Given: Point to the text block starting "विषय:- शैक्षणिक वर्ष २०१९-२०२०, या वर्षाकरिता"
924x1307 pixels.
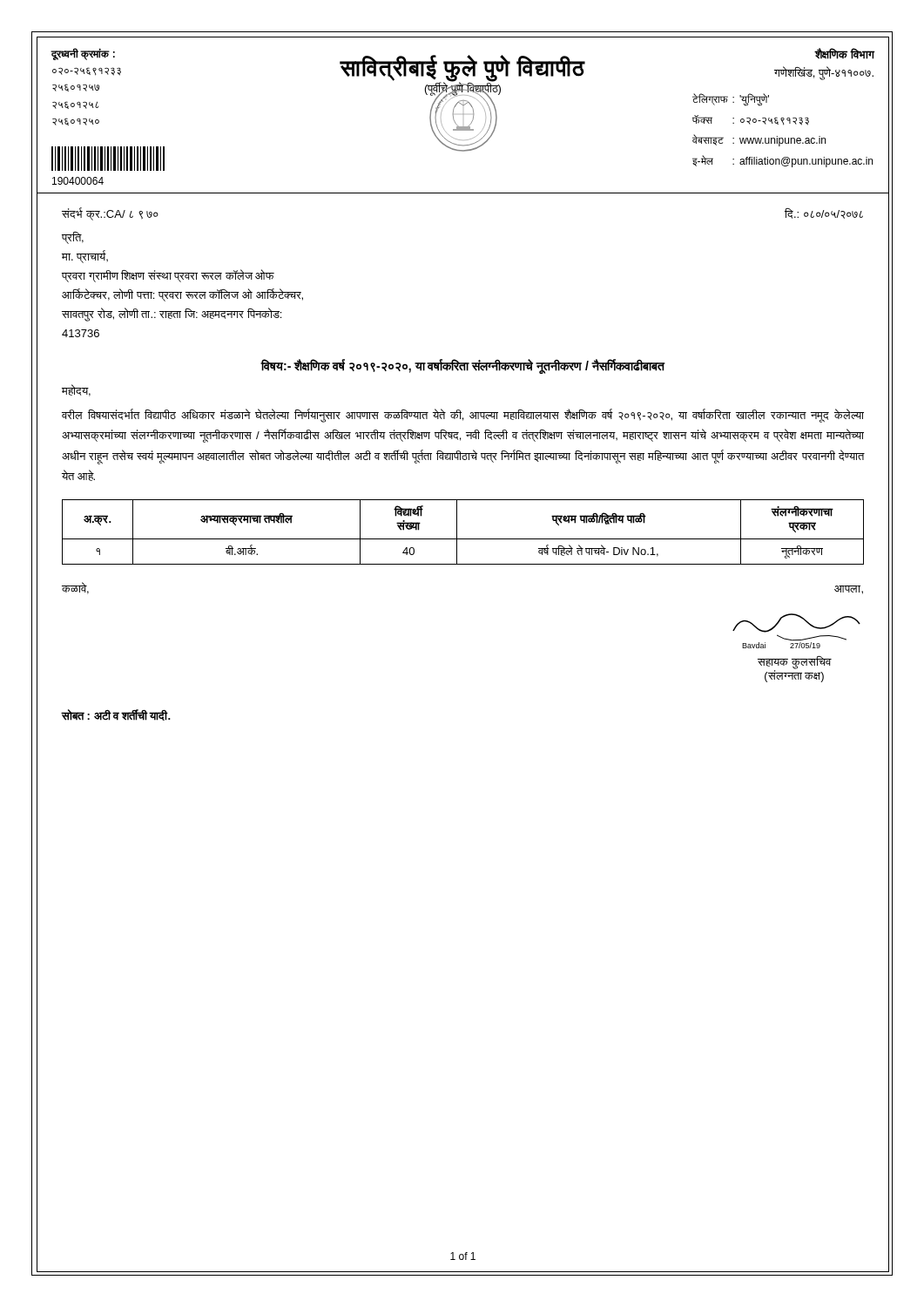Looking at the screenshot, I should (463, 366).
